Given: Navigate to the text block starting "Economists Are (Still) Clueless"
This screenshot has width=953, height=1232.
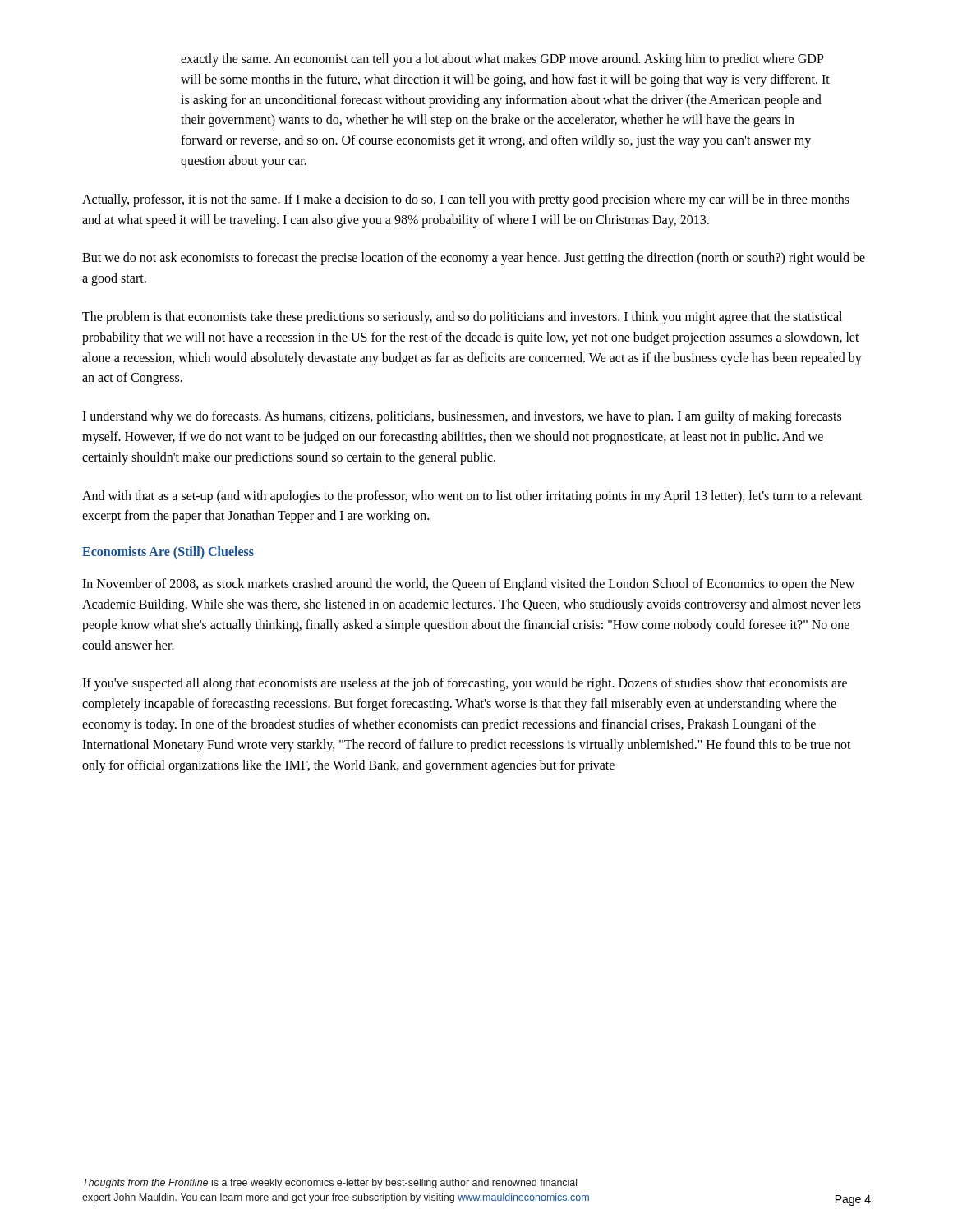Looking at the screenshot, I should click(x=168, y=552).
